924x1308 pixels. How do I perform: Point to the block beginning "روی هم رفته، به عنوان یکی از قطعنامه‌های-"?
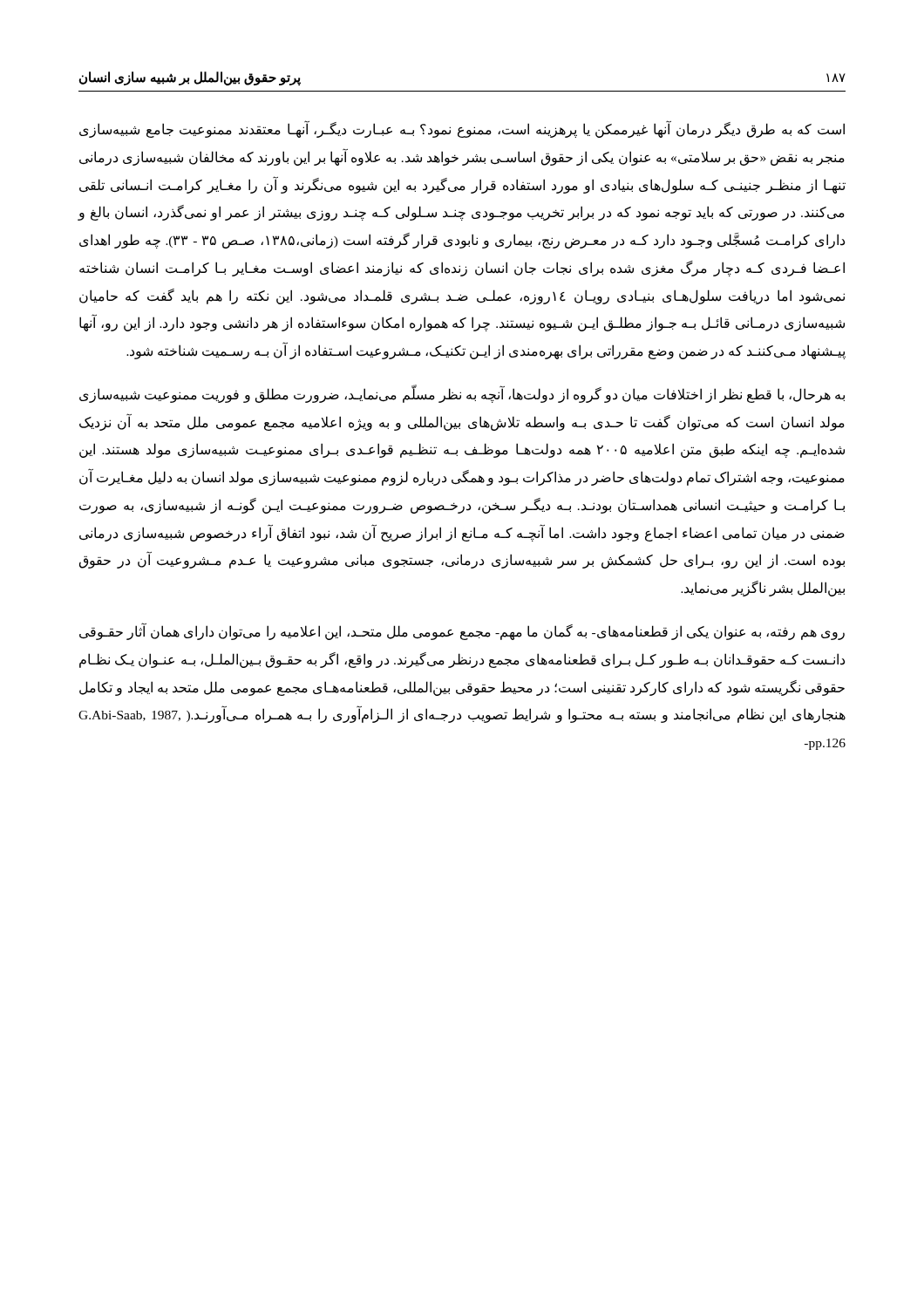462,687
